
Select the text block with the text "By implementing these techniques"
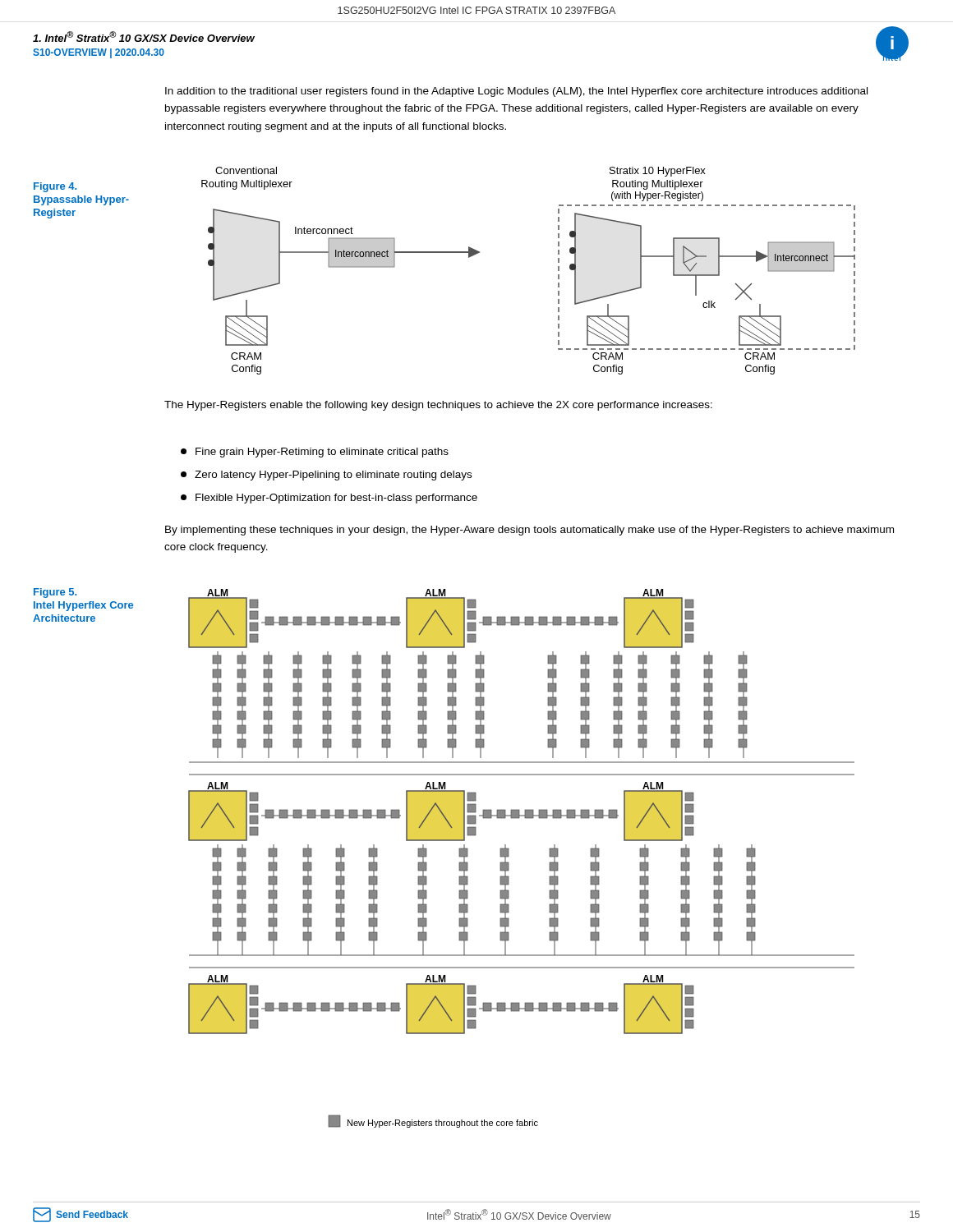[529, 538]
